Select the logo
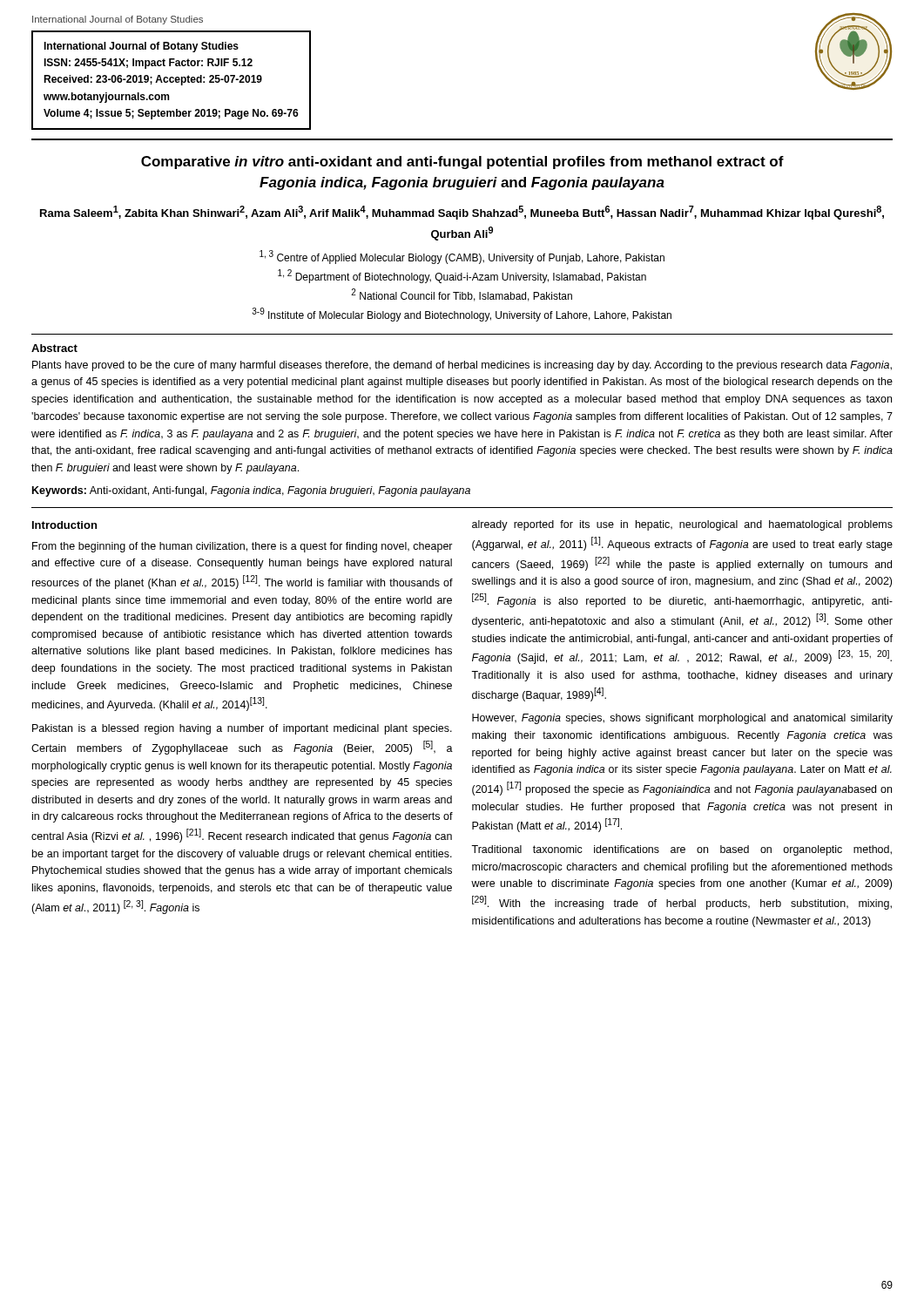 [x=853, y=53]
